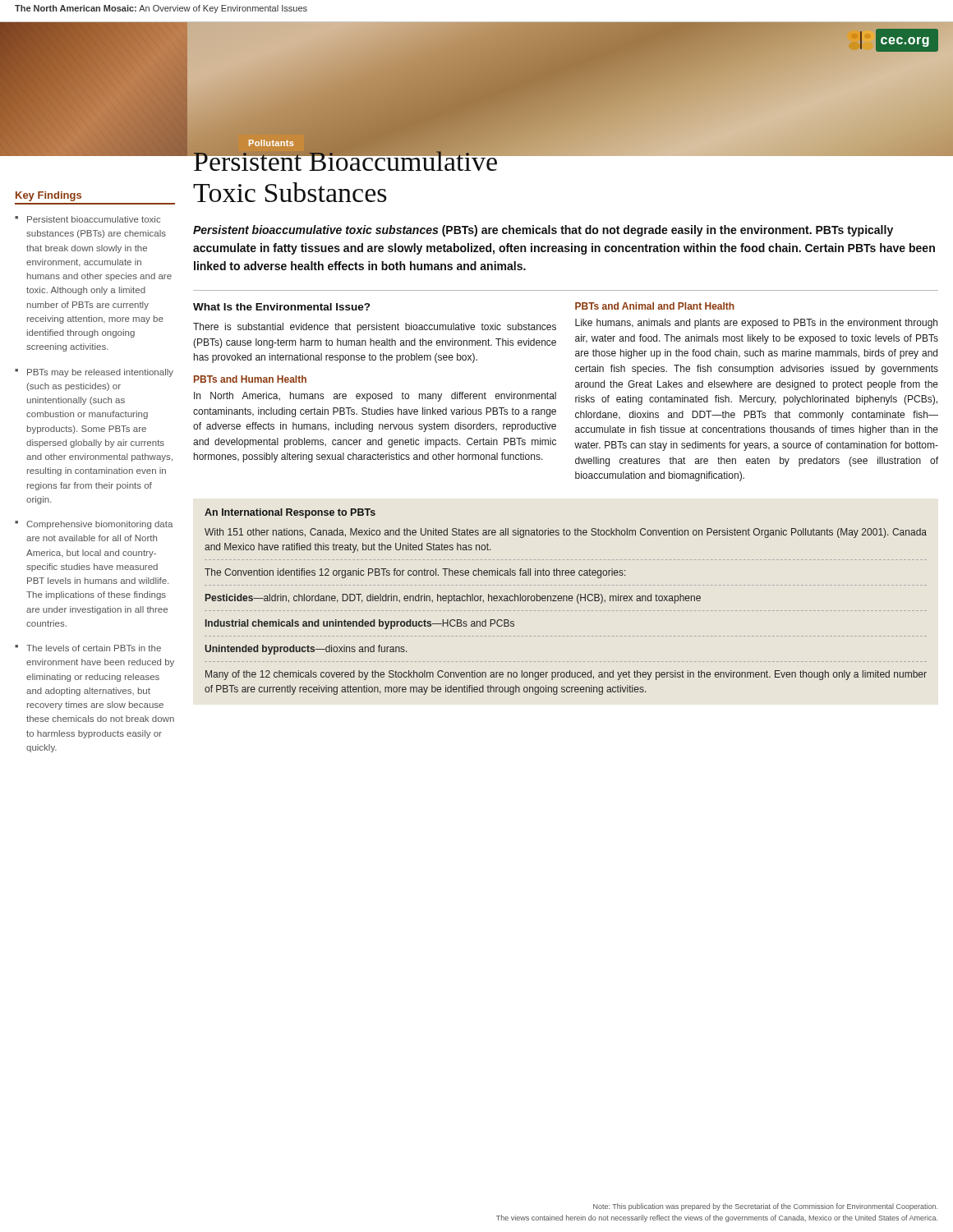
Task: Point to the text starting "PBTs may be released intentionally"
Action: click(x=100, y=435)
